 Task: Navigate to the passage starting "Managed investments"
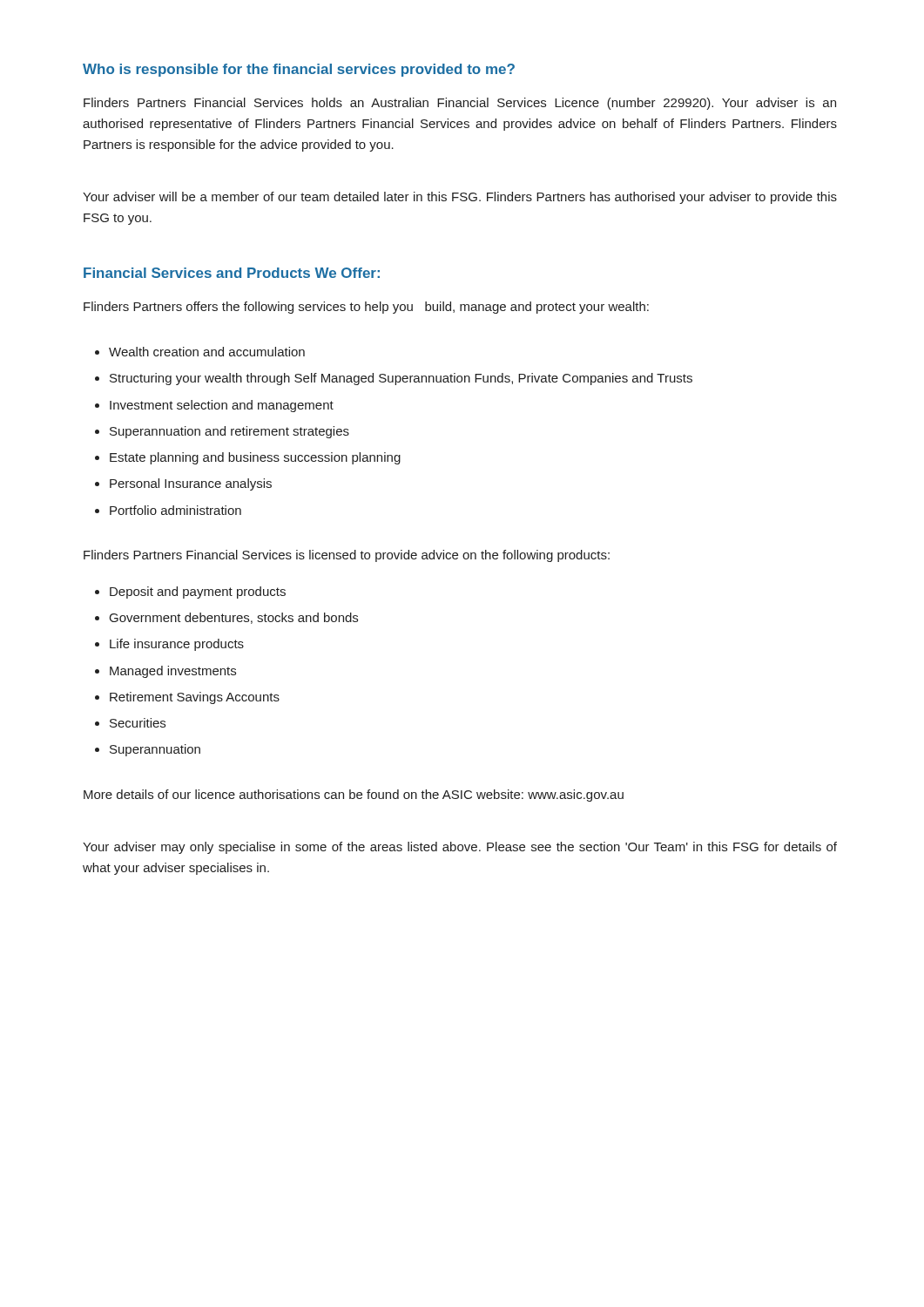[x=173, y=670]
